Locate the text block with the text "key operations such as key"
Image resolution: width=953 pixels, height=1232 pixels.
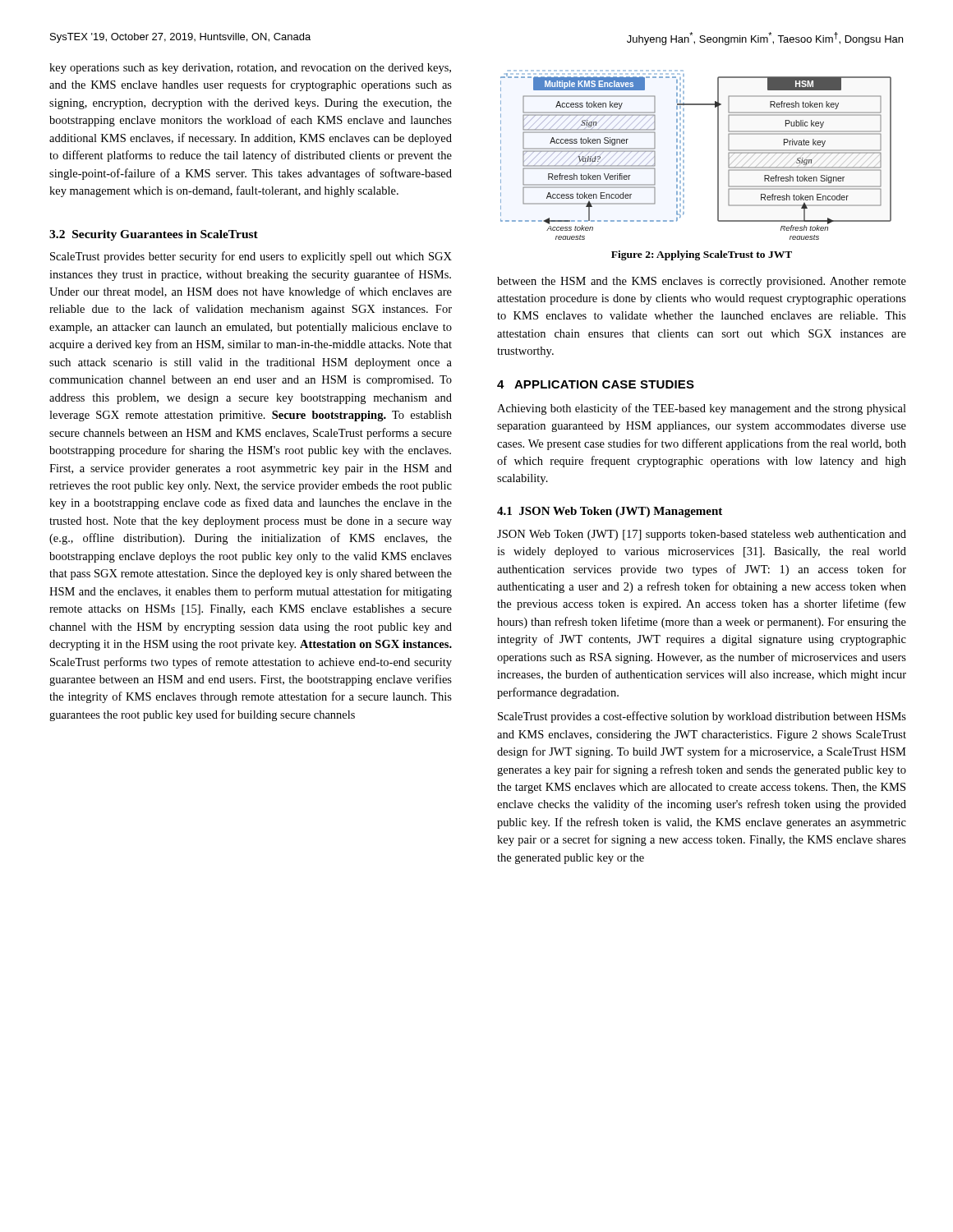[251, 130]
